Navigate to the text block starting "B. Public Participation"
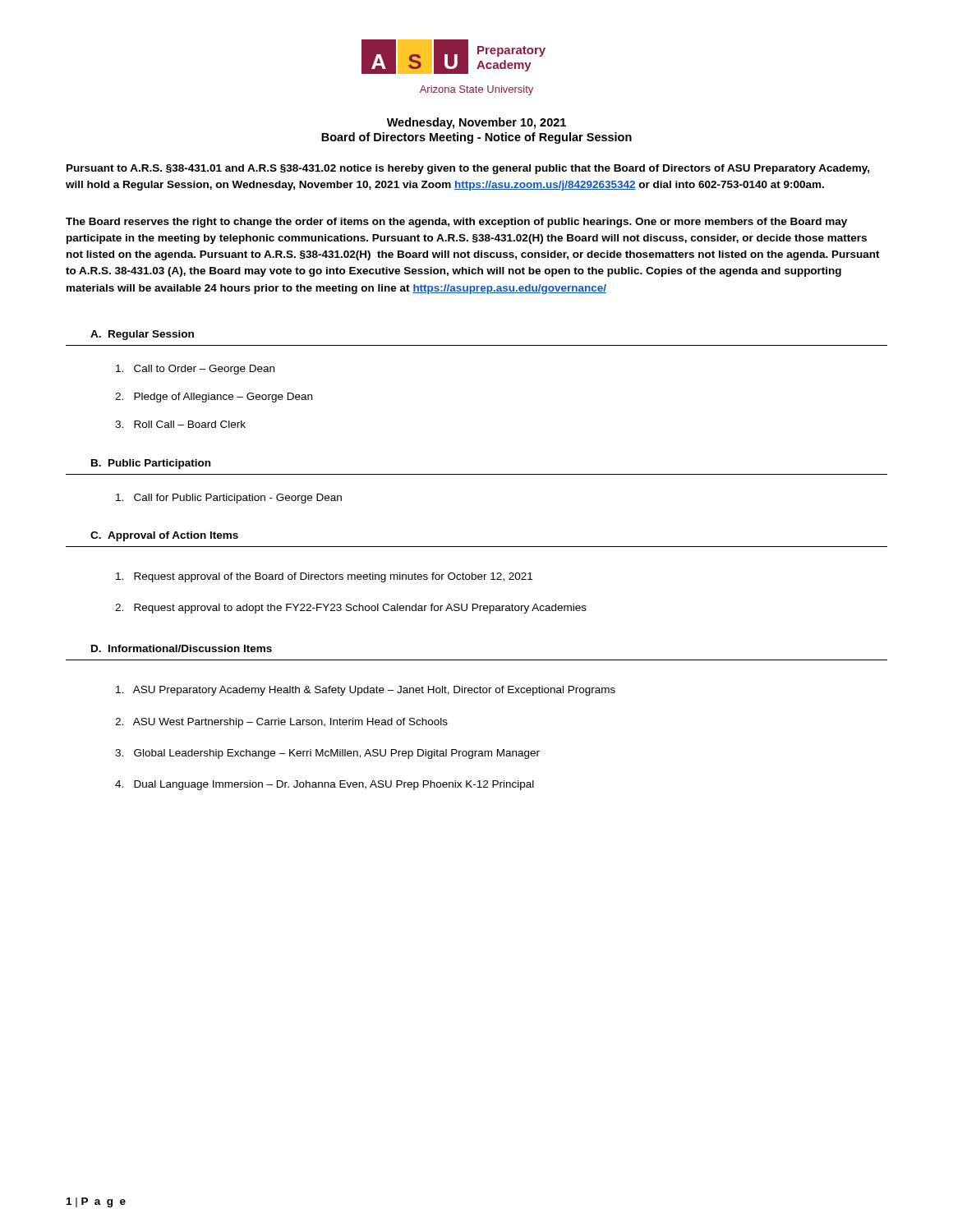Viewport: 953px width, 1232px height. tap(151, 462)
